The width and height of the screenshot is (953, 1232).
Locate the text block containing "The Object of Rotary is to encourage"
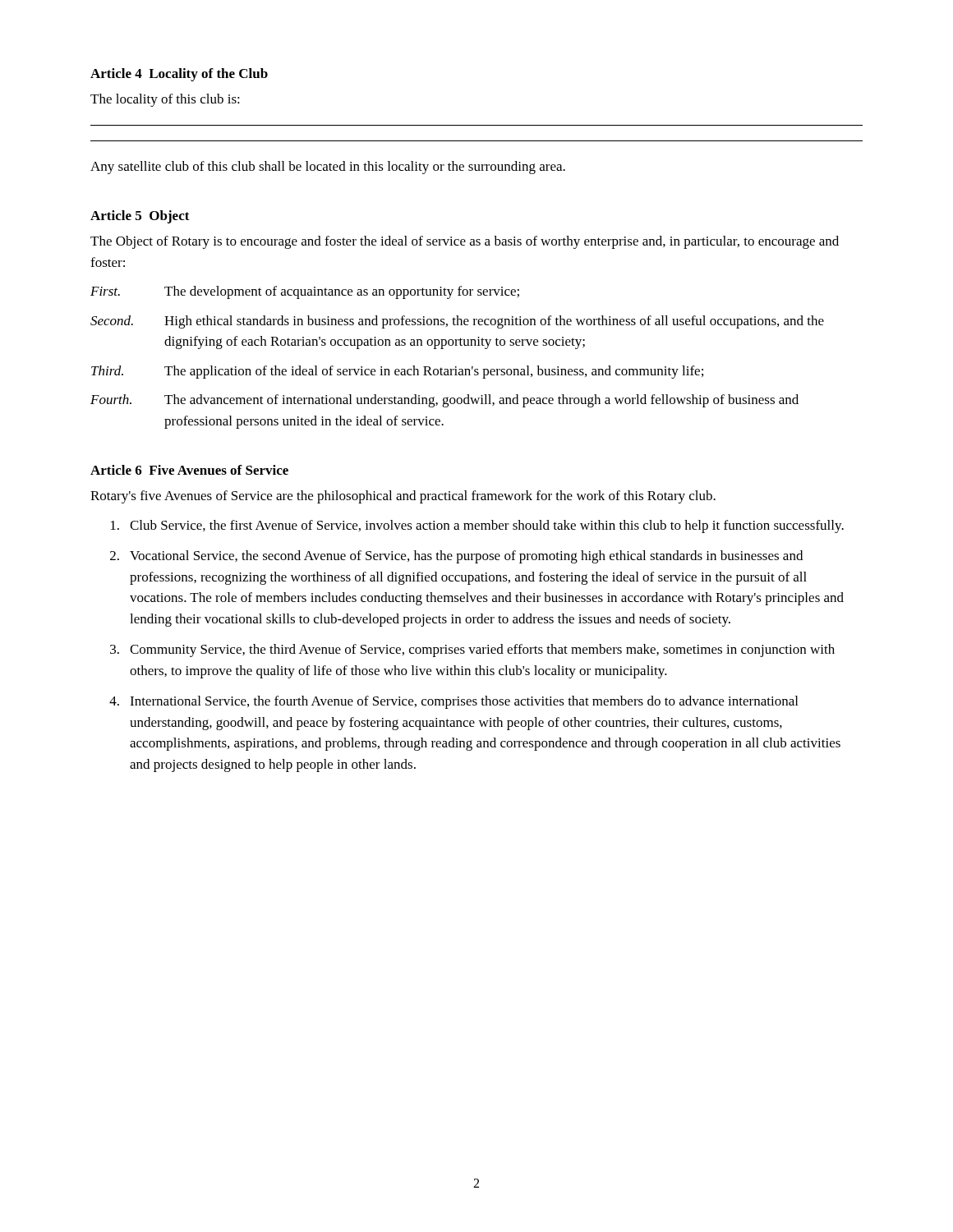tap(465, 252)
